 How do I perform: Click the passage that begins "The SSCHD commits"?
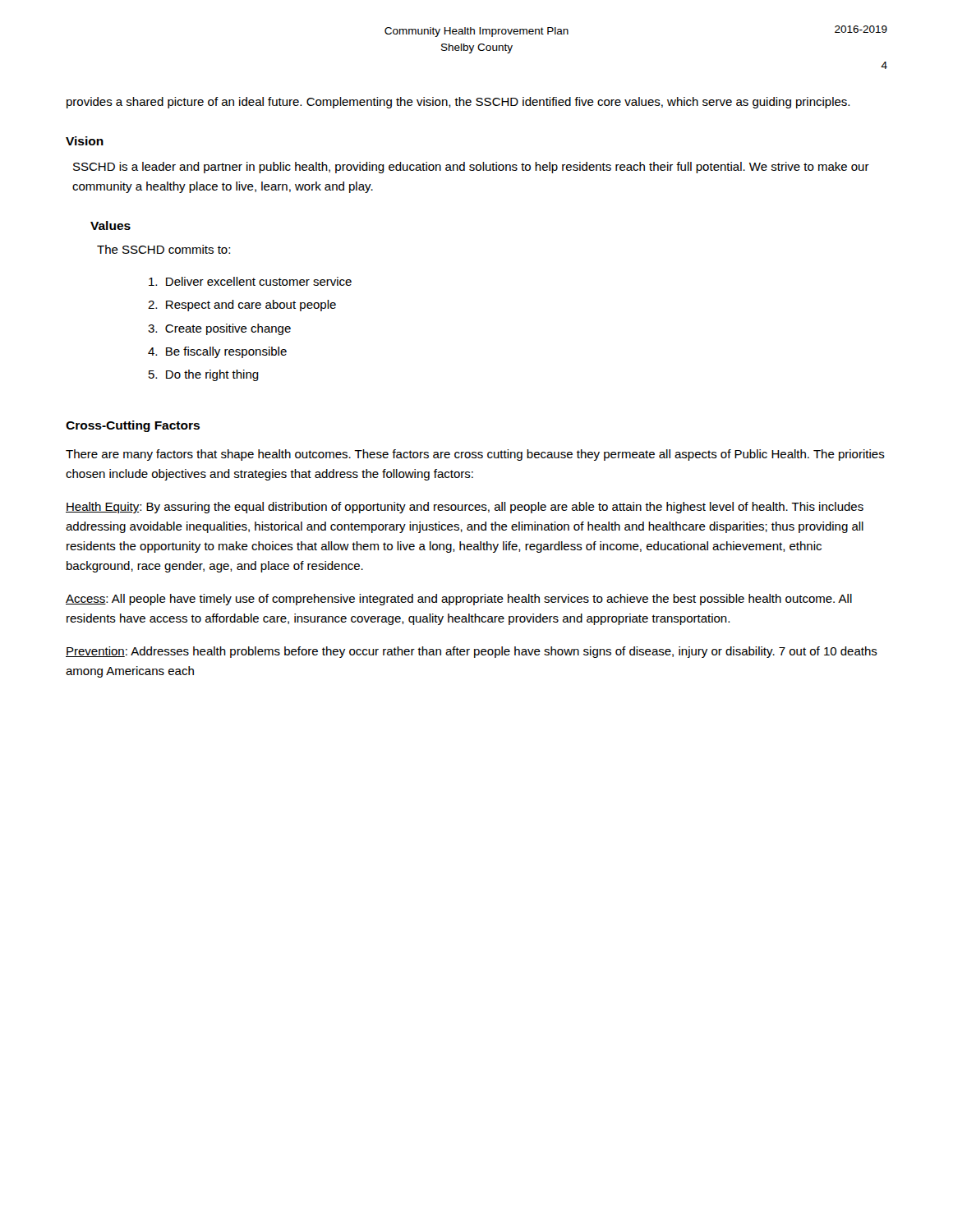point(164,249)
